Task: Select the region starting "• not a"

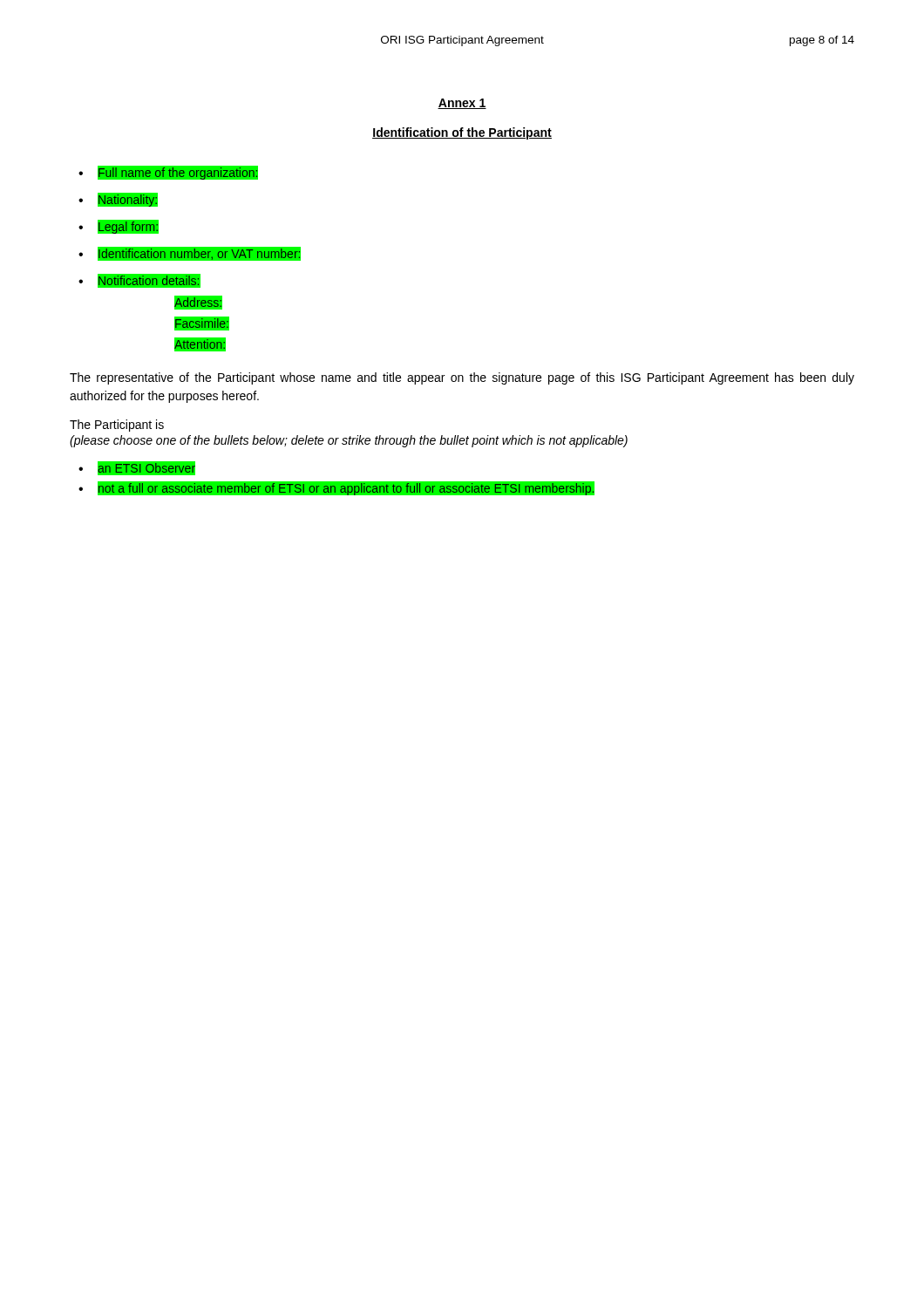Action: 337,489
